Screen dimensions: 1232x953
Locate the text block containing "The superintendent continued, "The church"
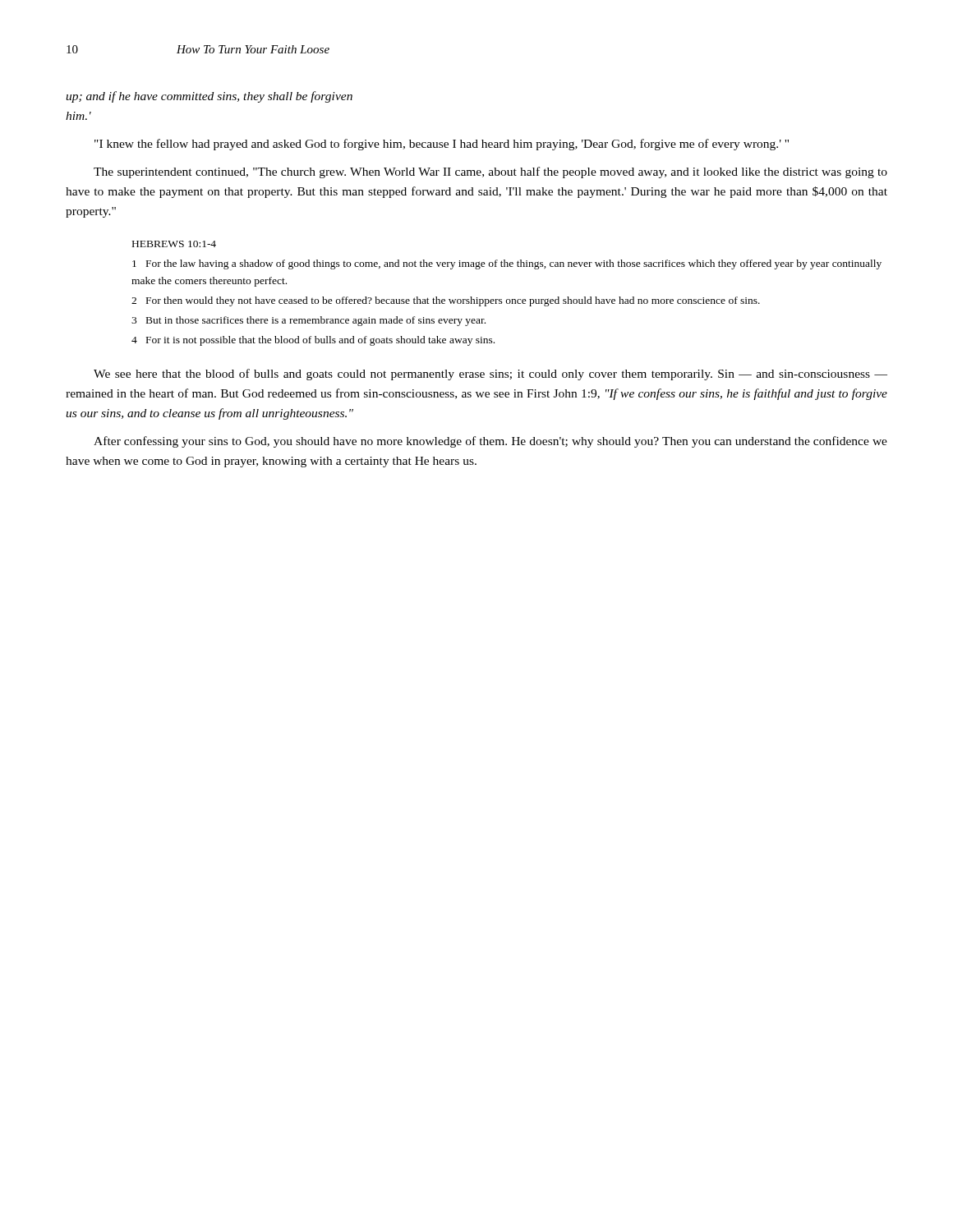point(476,191)
